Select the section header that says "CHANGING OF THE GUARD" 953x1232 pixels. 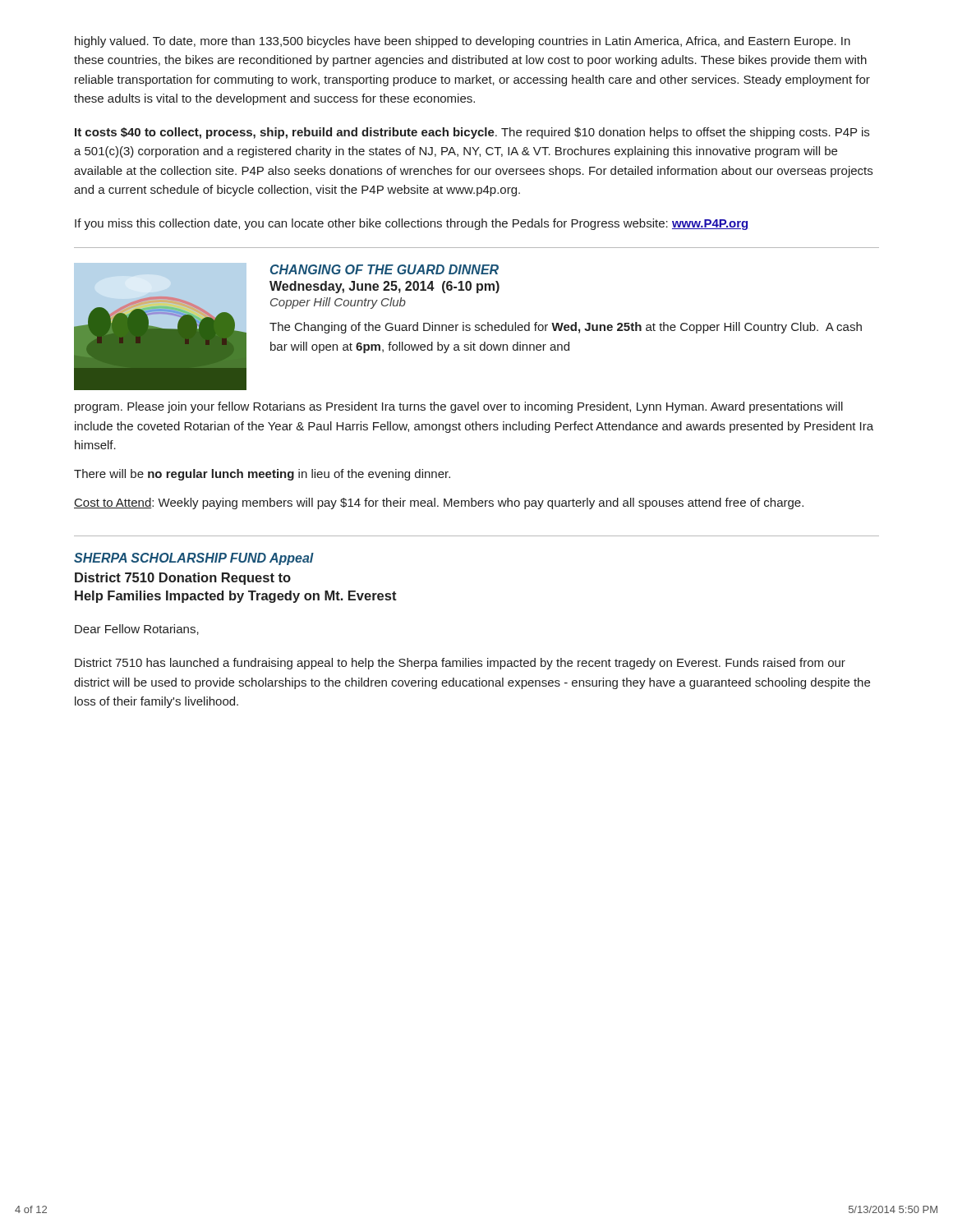[384, 270]
